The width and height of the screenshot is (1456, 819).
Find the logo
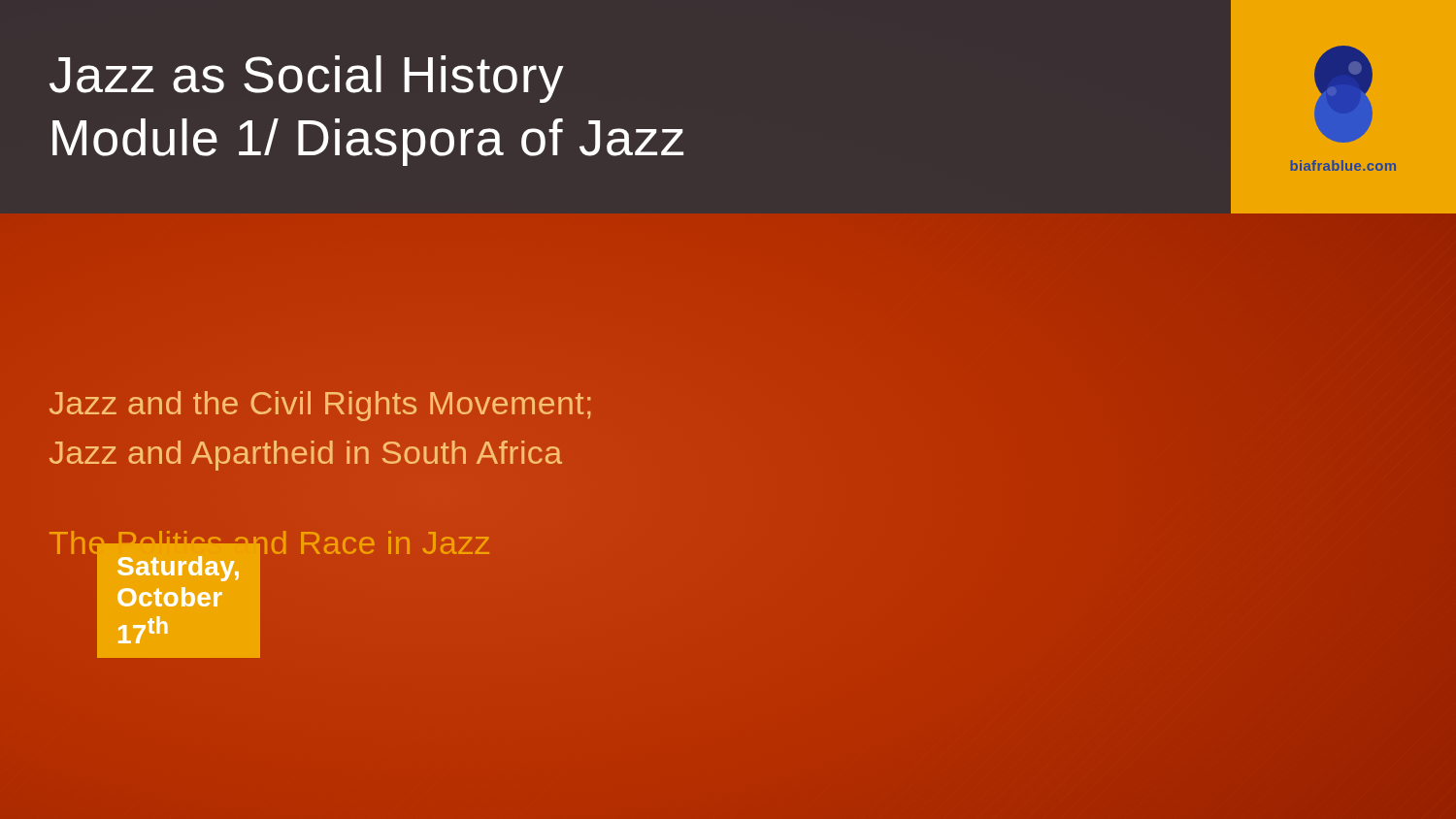[x=1343, y=107]
